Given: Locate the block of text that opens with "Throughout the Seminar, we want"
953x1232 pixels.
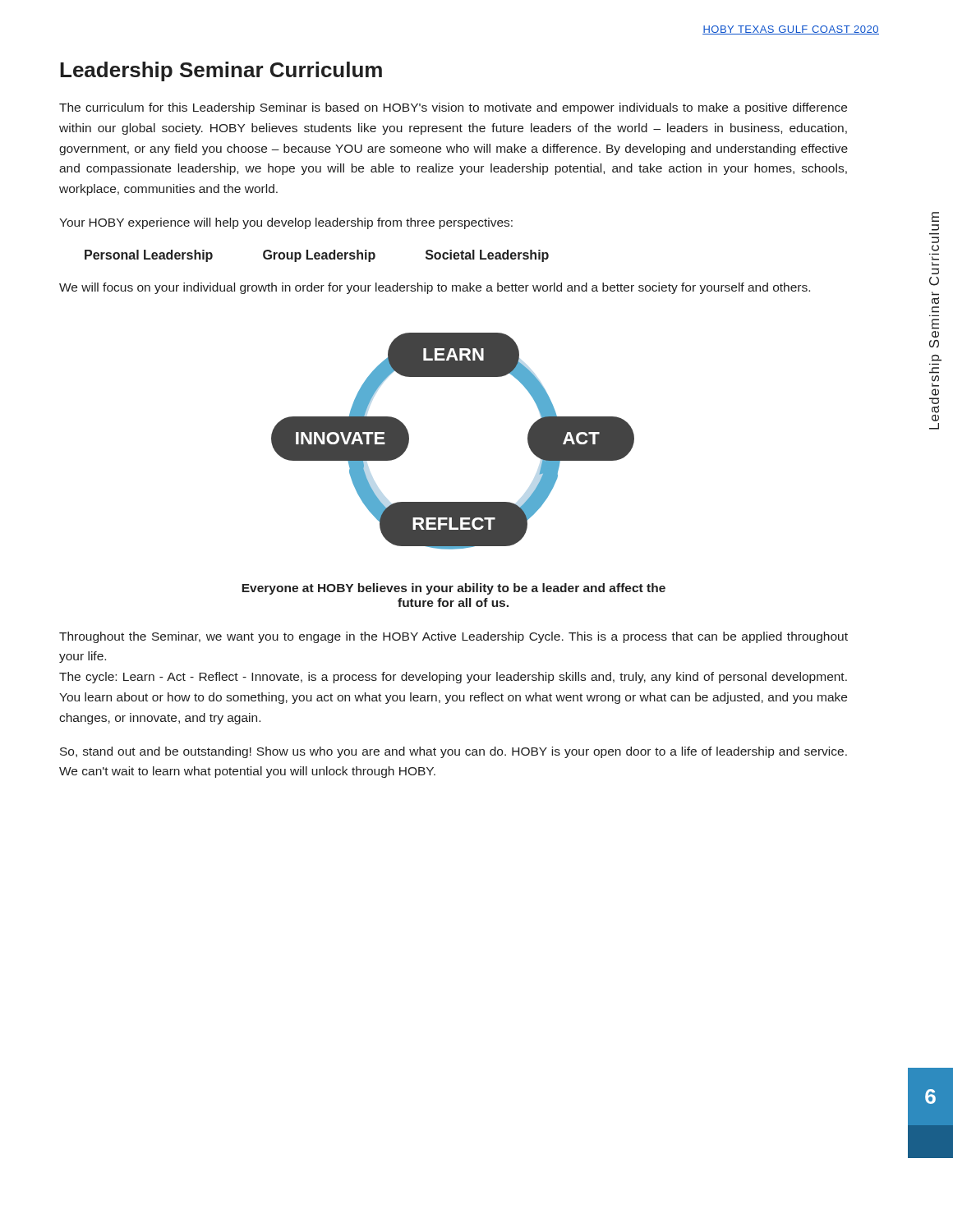Looking at the screenshot, I should point(454,676).
